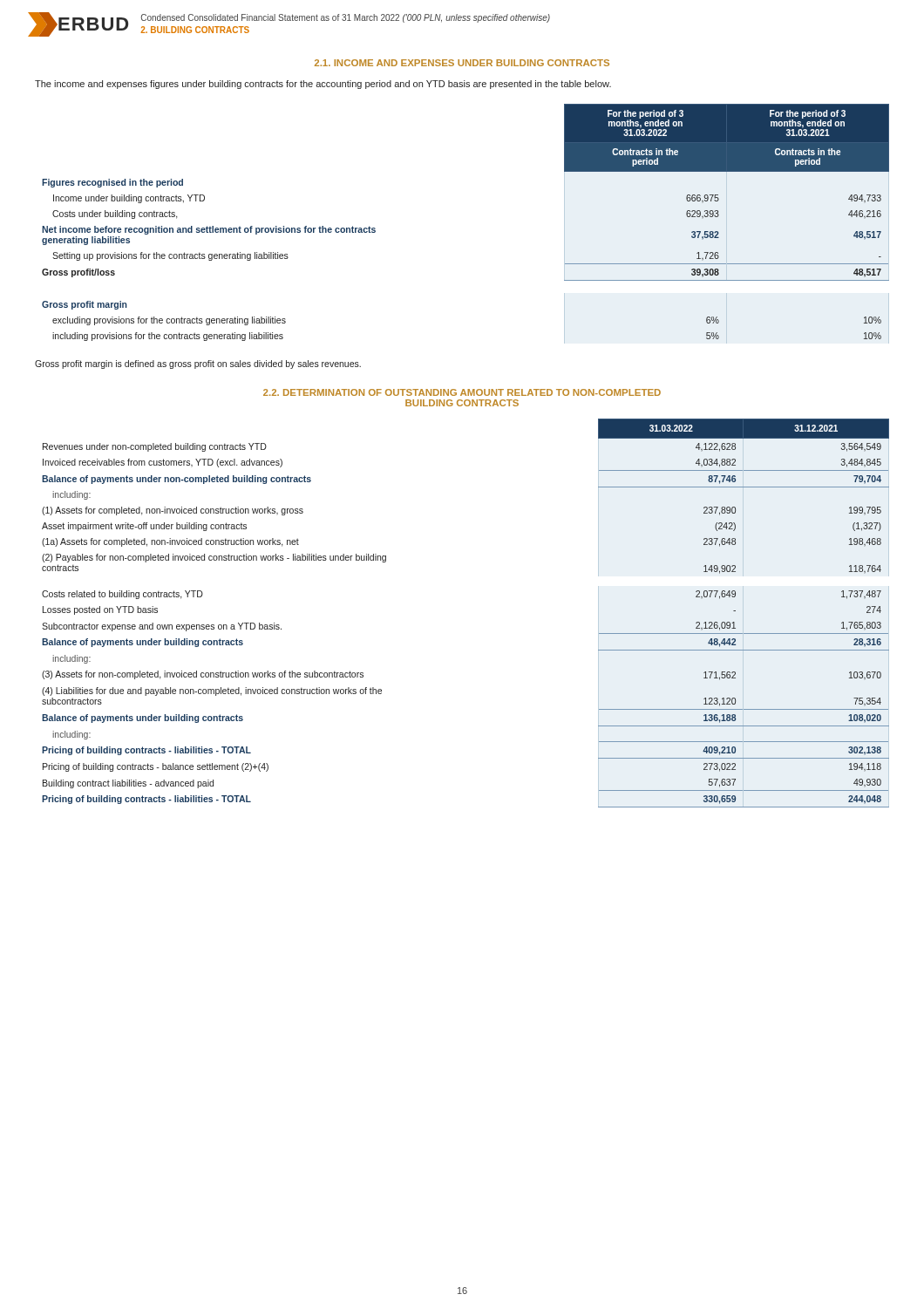This screenshot has height=1308, width=924.
Task: Locate the section header that opens with "2.2. DETERMINATION OF OUTSTANDING AMOUNT RELATED"
Action: point(462,397)
